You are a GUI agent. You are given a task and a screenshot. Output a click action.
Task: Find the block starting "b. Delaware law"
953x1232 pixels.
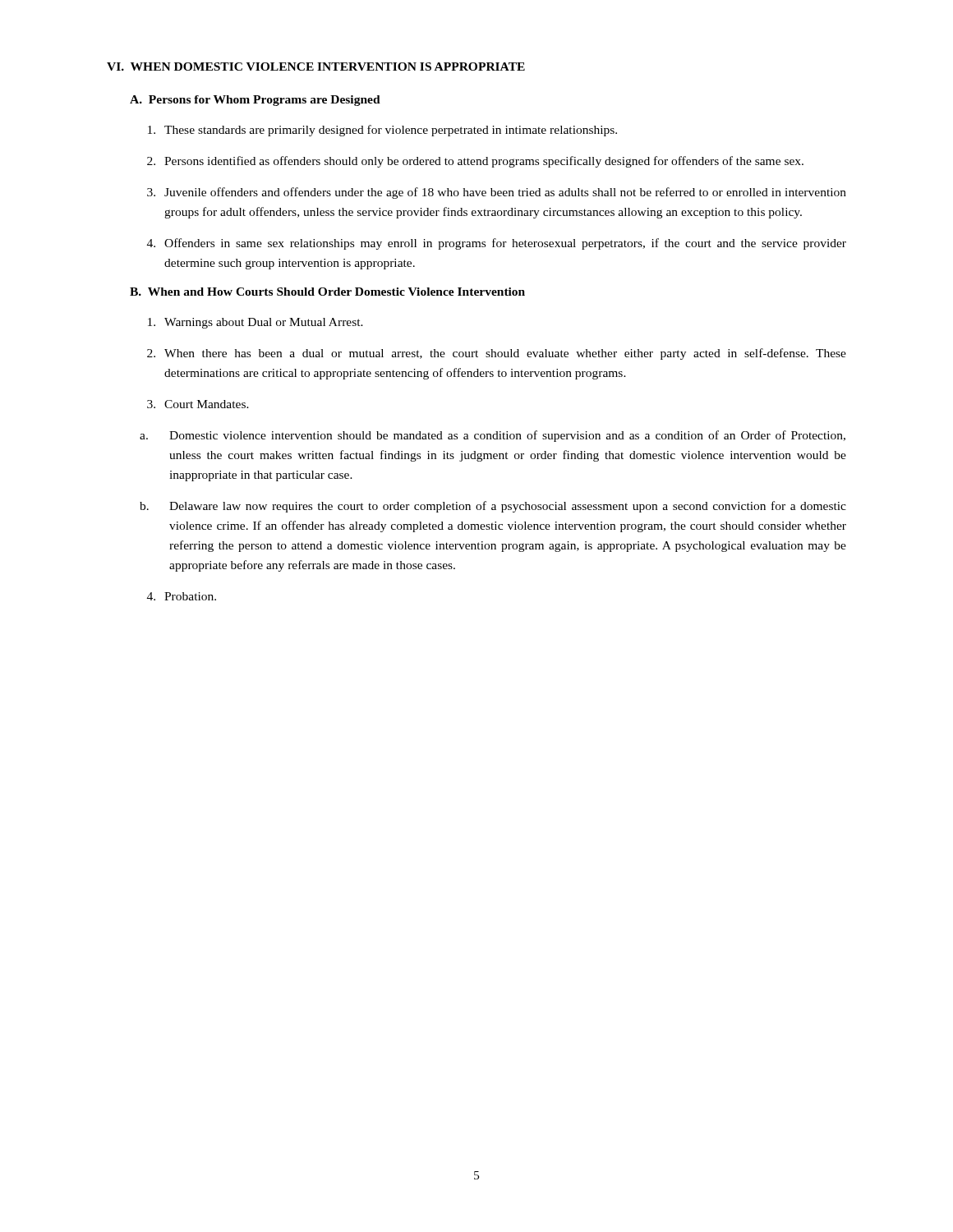coord(493,536)
